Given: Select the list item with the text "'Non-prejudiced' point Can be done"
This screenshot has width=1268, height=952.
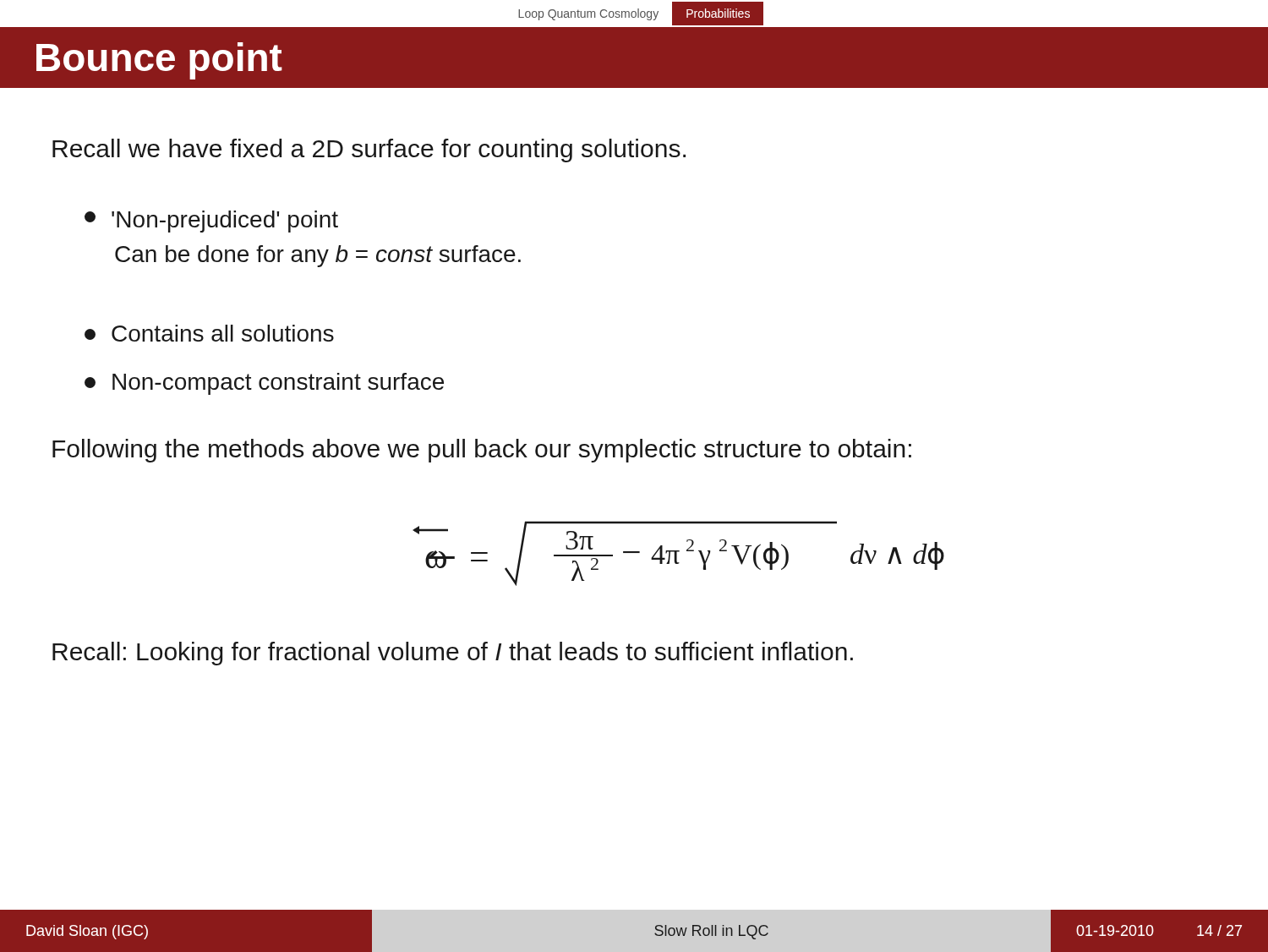Looking at the screenshot, I should click(x=211, y=222).
